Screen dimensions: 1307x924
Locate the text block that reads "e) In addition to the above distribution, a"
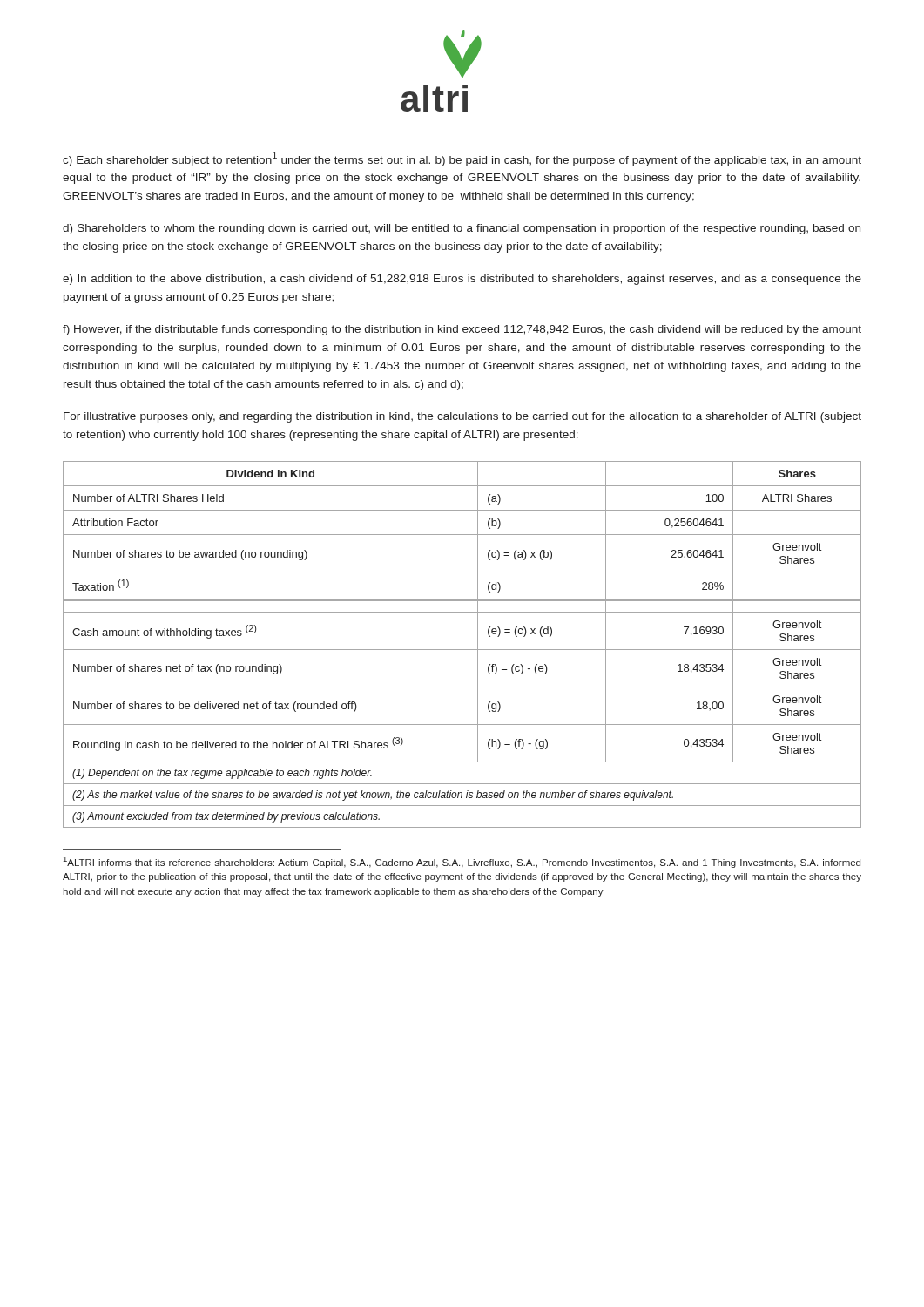pyautogui.click(x=462, y=288)
